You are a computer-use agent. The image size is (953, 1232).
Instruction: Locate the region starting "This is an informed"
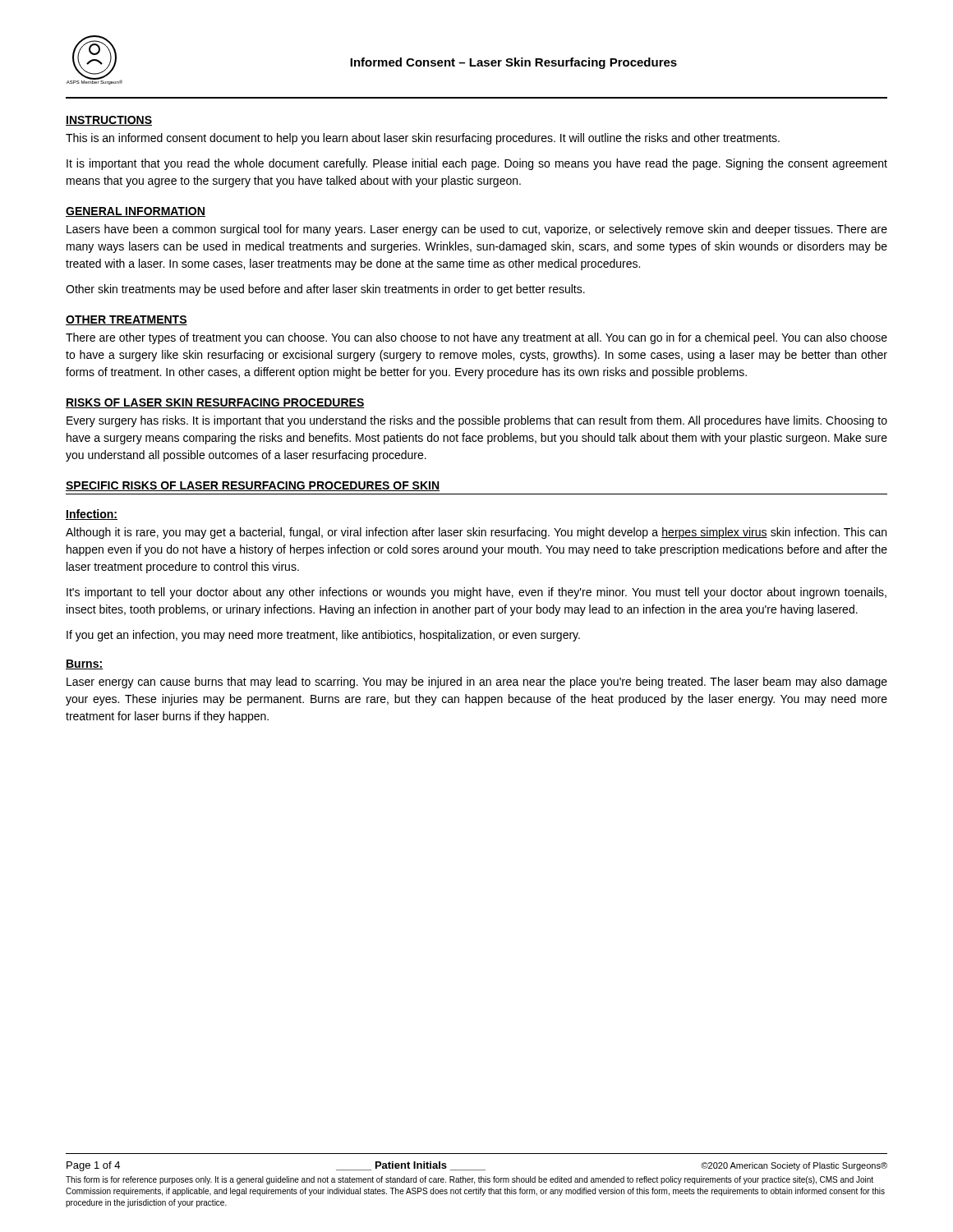click(423, 138)
